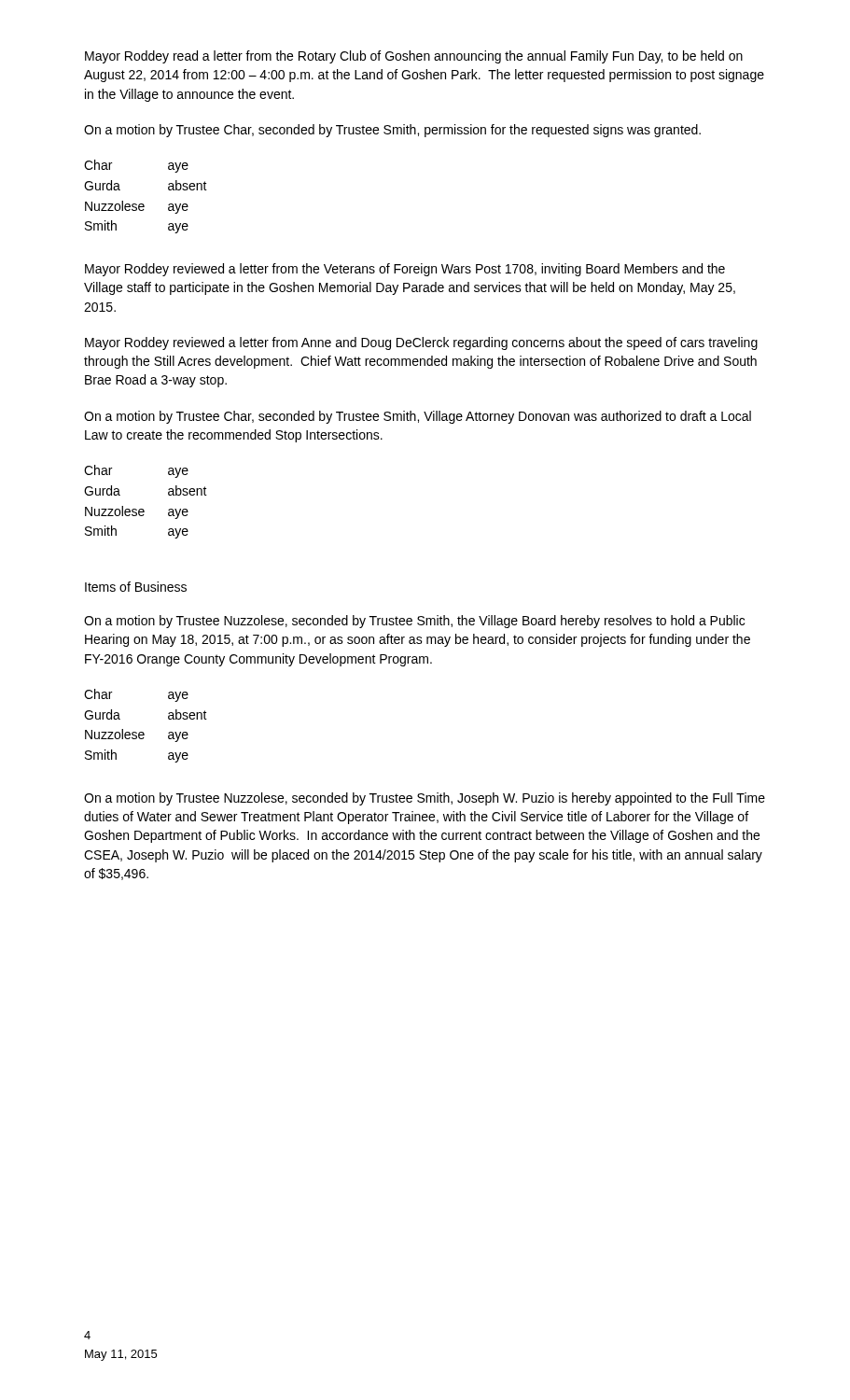Viewport: 850px width, 1400px height.
Task: Click on the text block with the text "Mayor Roddey read a letter from the"
Action: [424, 75]
